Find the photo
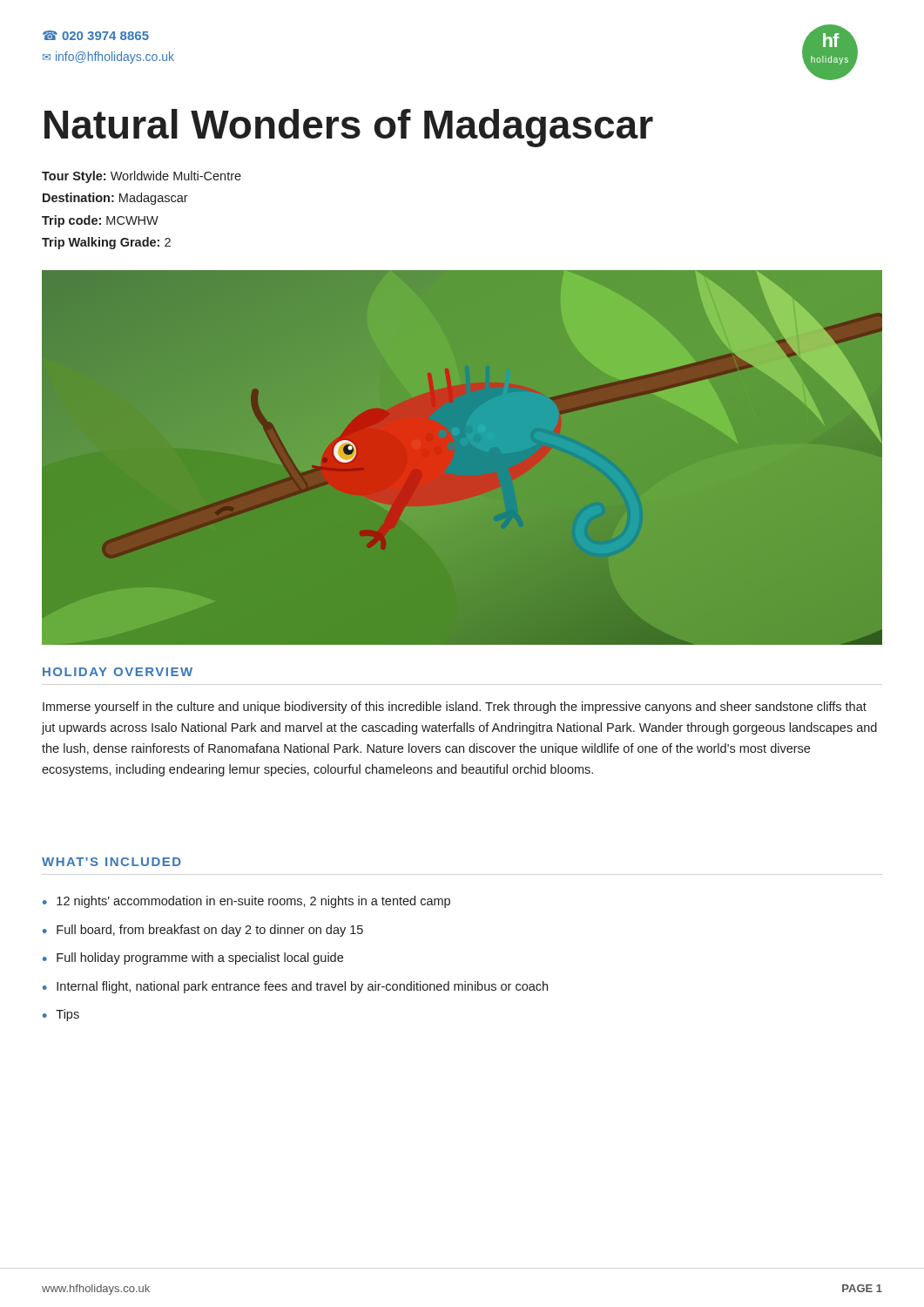This screenshot has width=924, height=1307. point(462,457)
